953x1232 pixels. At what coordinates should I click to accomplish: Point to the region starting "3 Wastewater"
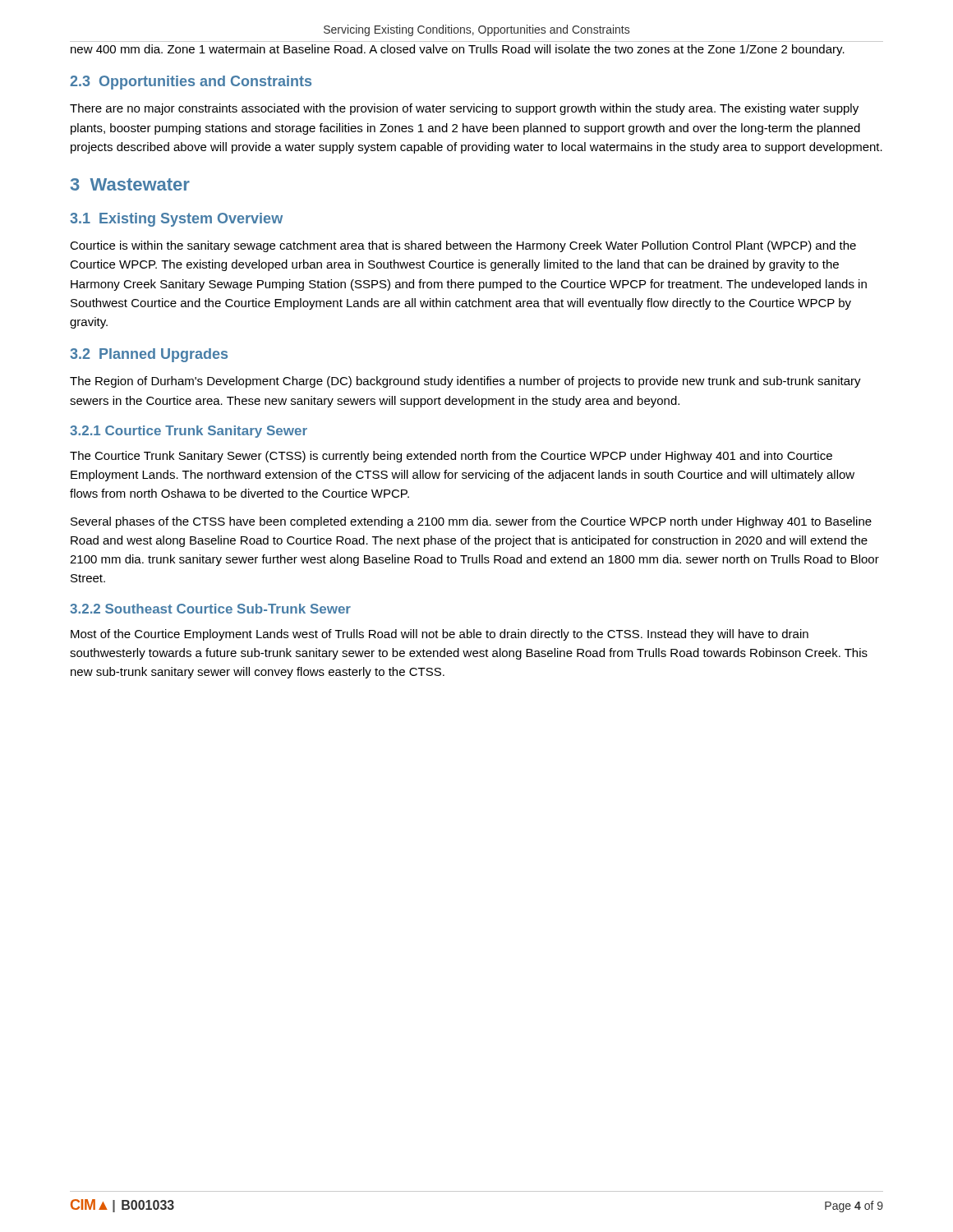pos(130,184)
